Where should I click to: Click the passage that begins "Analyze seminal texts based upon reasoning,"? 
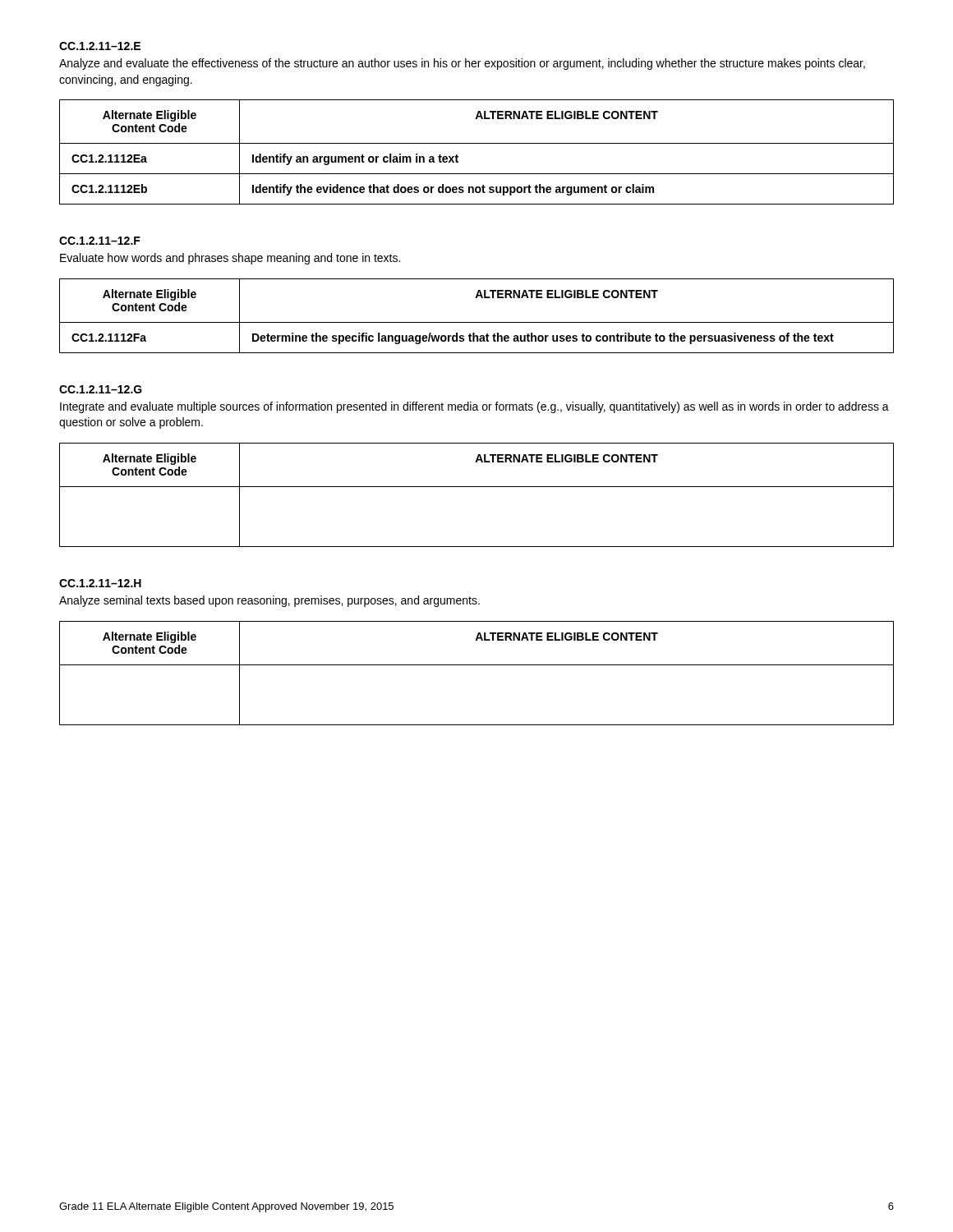270,600
